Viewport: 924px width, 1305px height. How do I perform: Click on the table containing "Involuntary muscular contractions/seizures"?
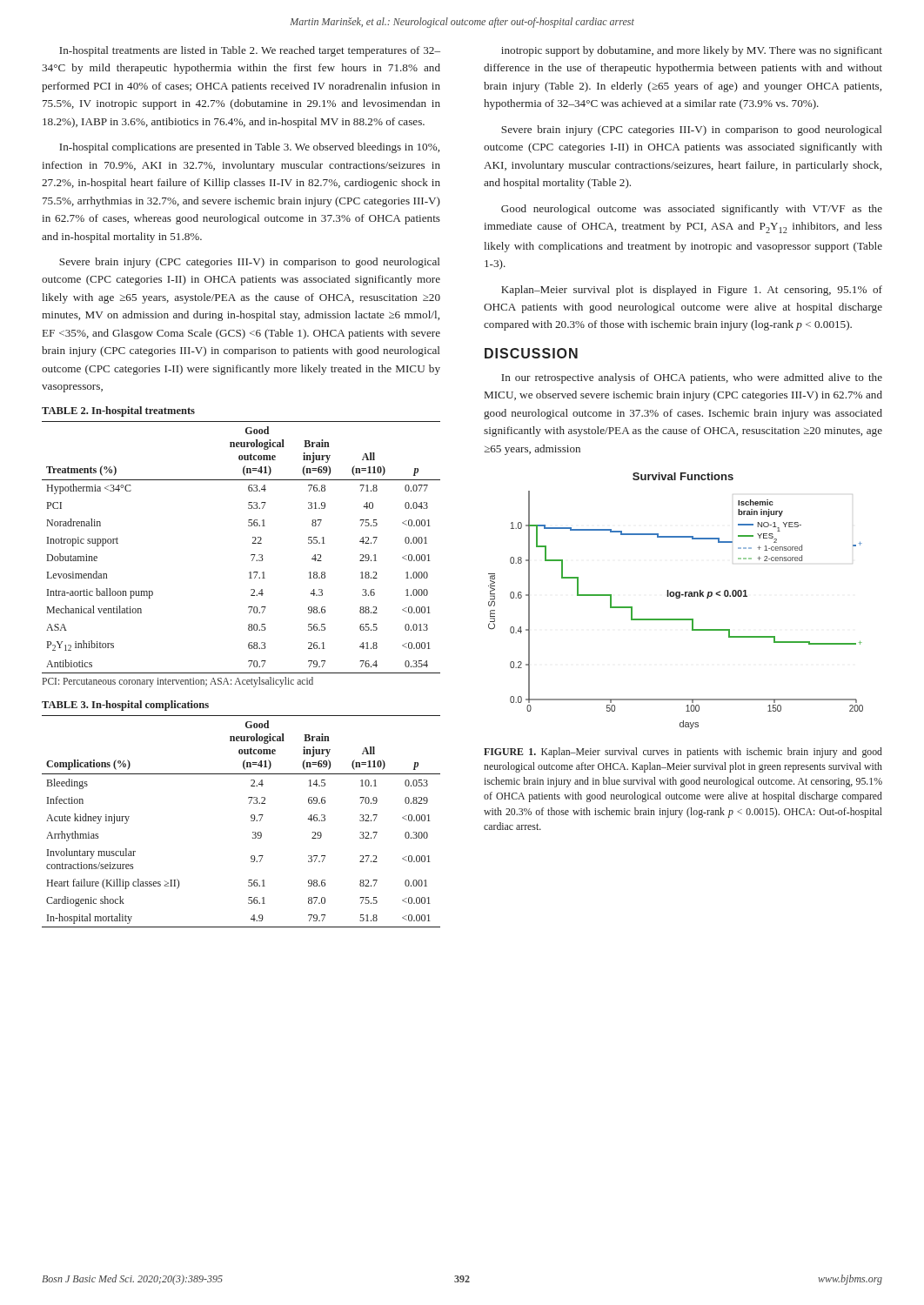[x=241, y=821]
